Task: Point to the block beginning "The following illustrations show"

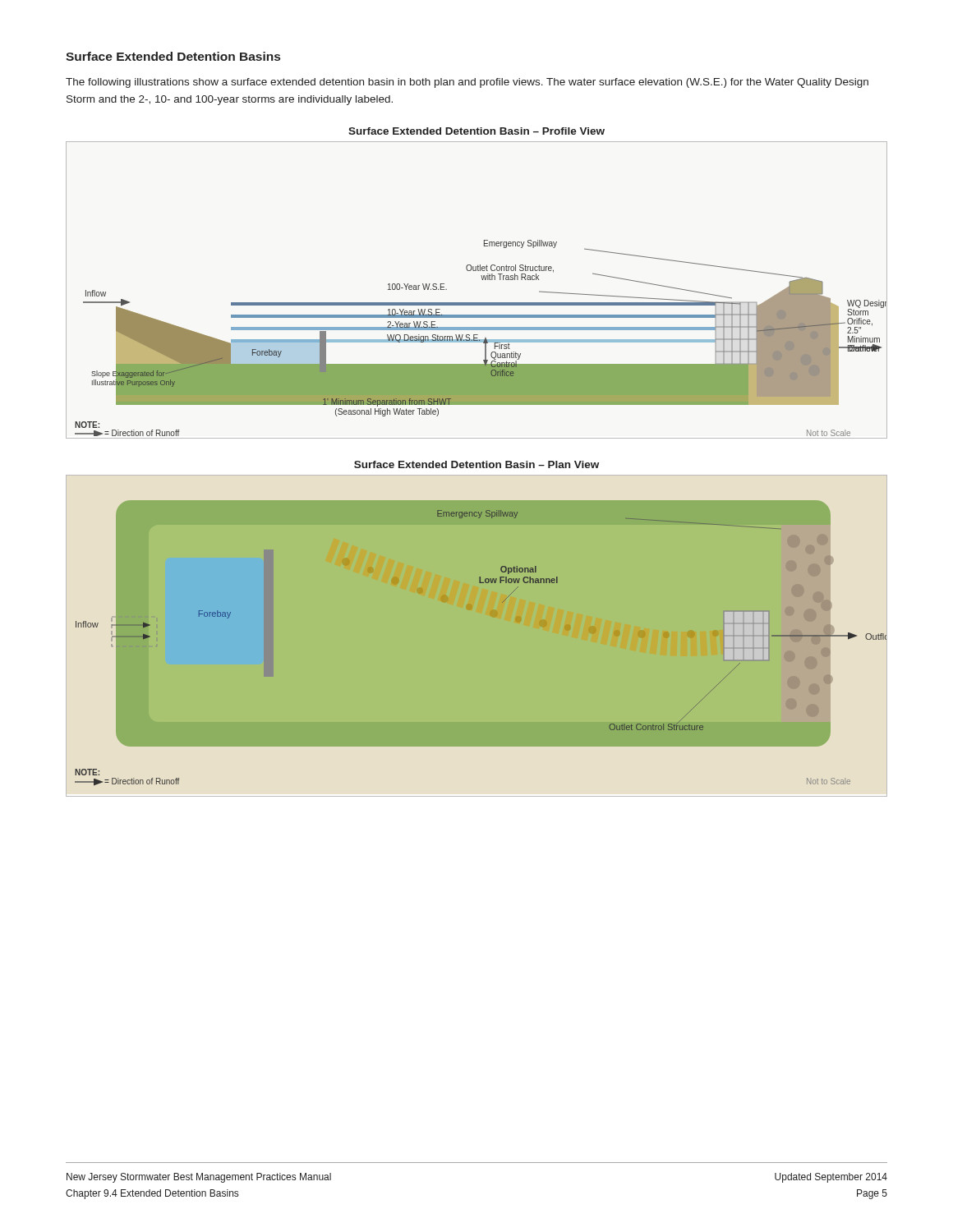Action: pos(467,90)
